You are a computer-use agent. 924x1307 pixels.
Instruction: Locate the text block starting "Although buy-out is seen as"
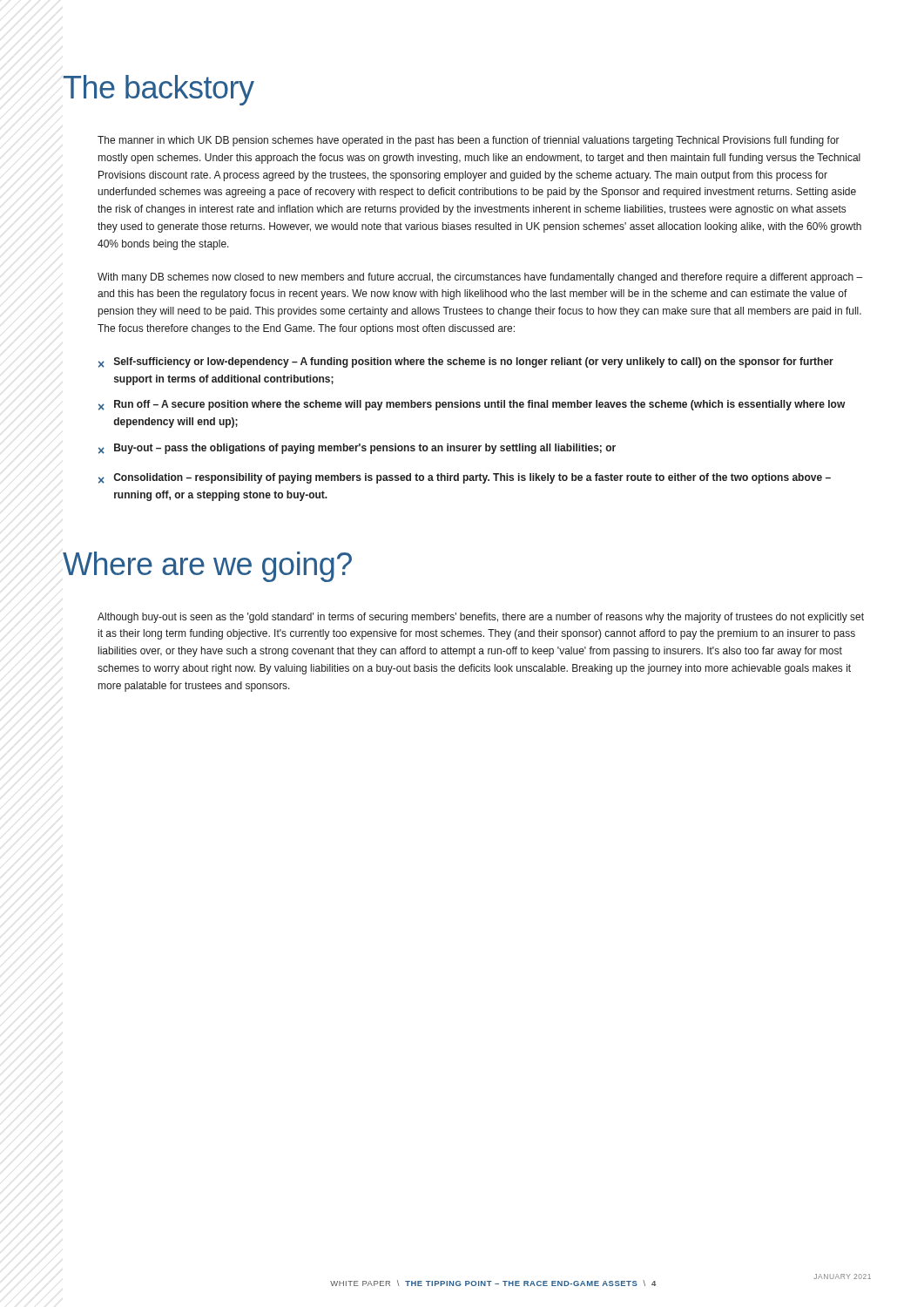click(x=481, y=651)
